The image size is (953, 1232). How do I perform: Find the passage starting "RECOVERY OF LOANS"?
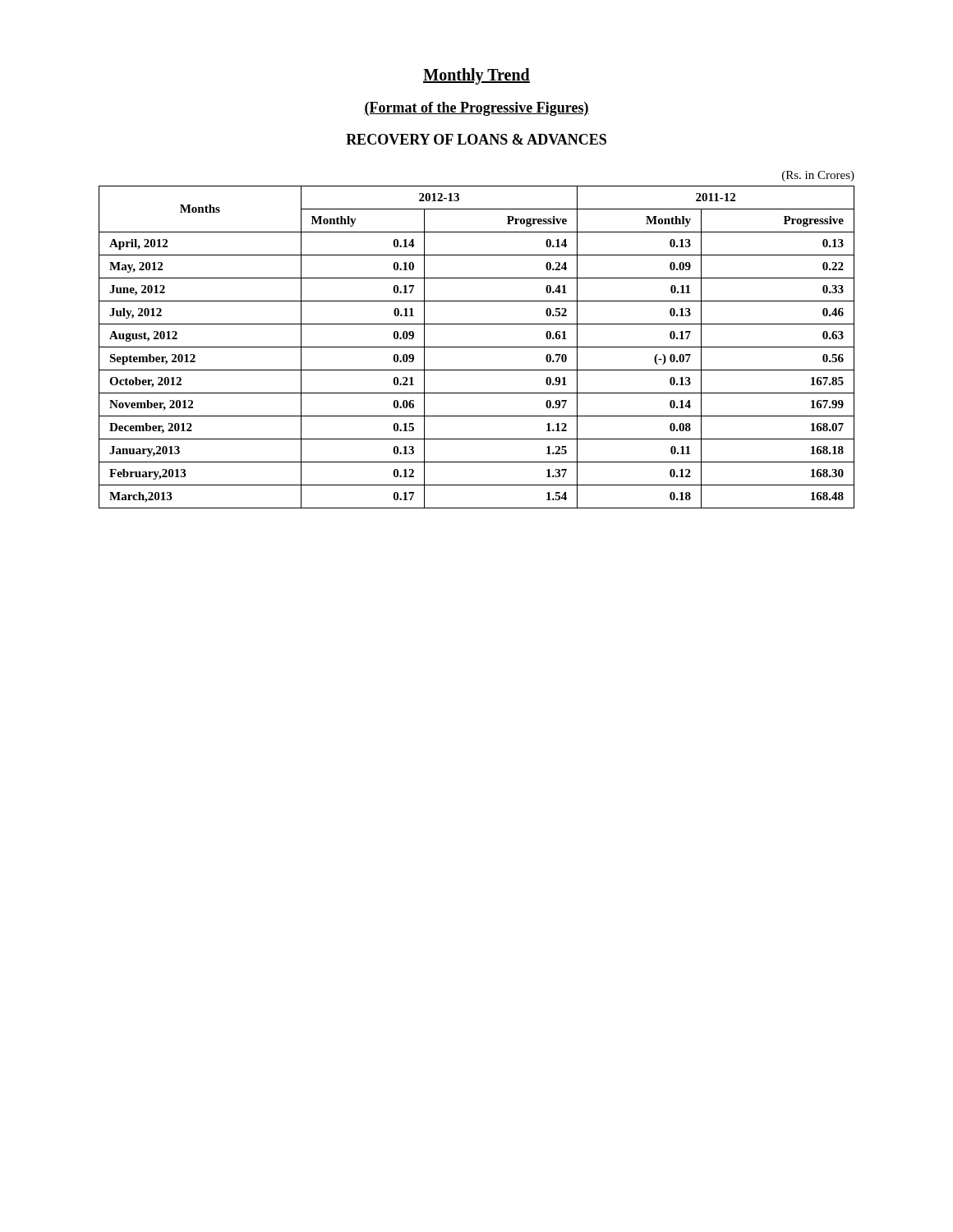(476, 140)
